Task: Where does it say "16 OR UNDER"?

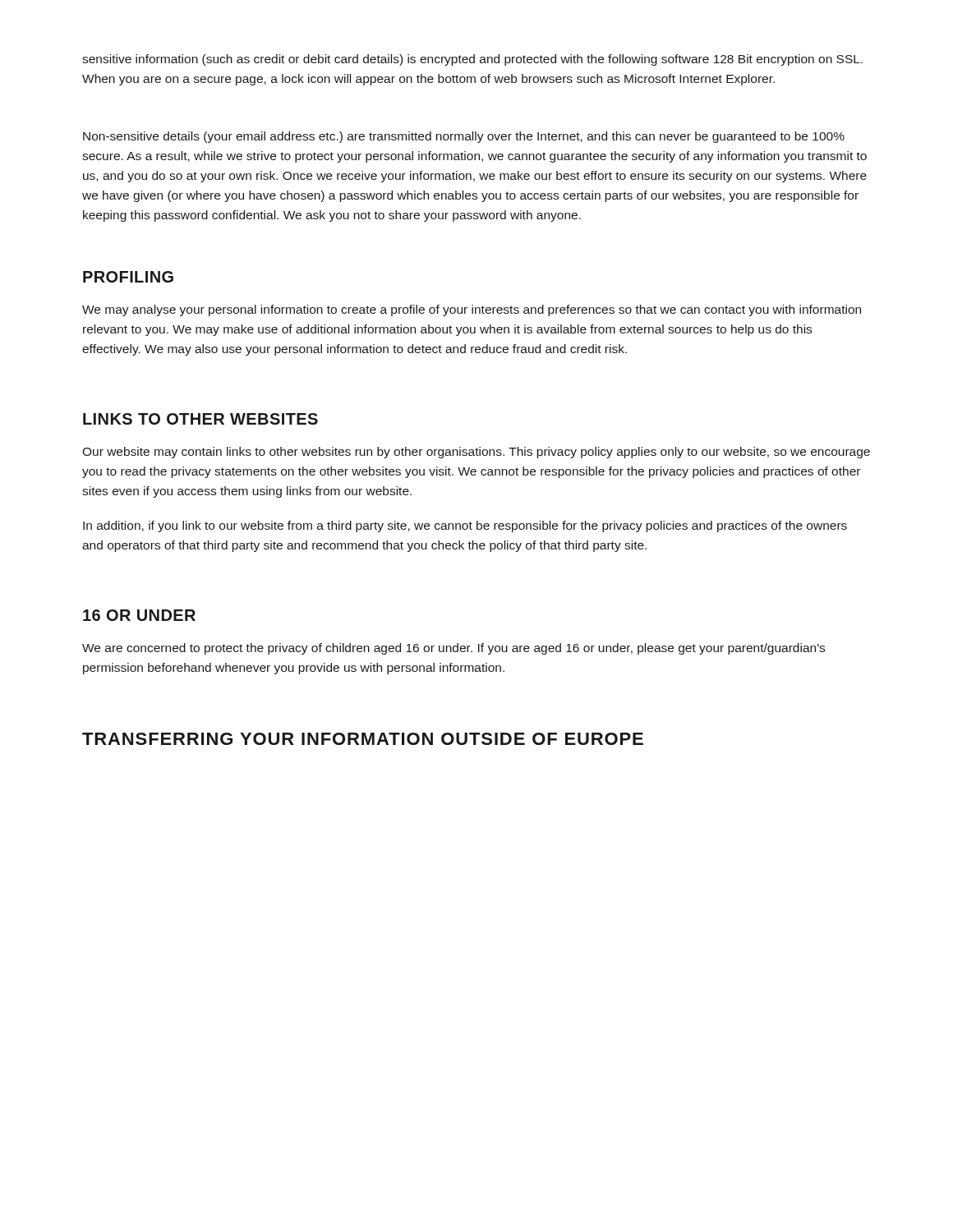Action: pos(139,615)
